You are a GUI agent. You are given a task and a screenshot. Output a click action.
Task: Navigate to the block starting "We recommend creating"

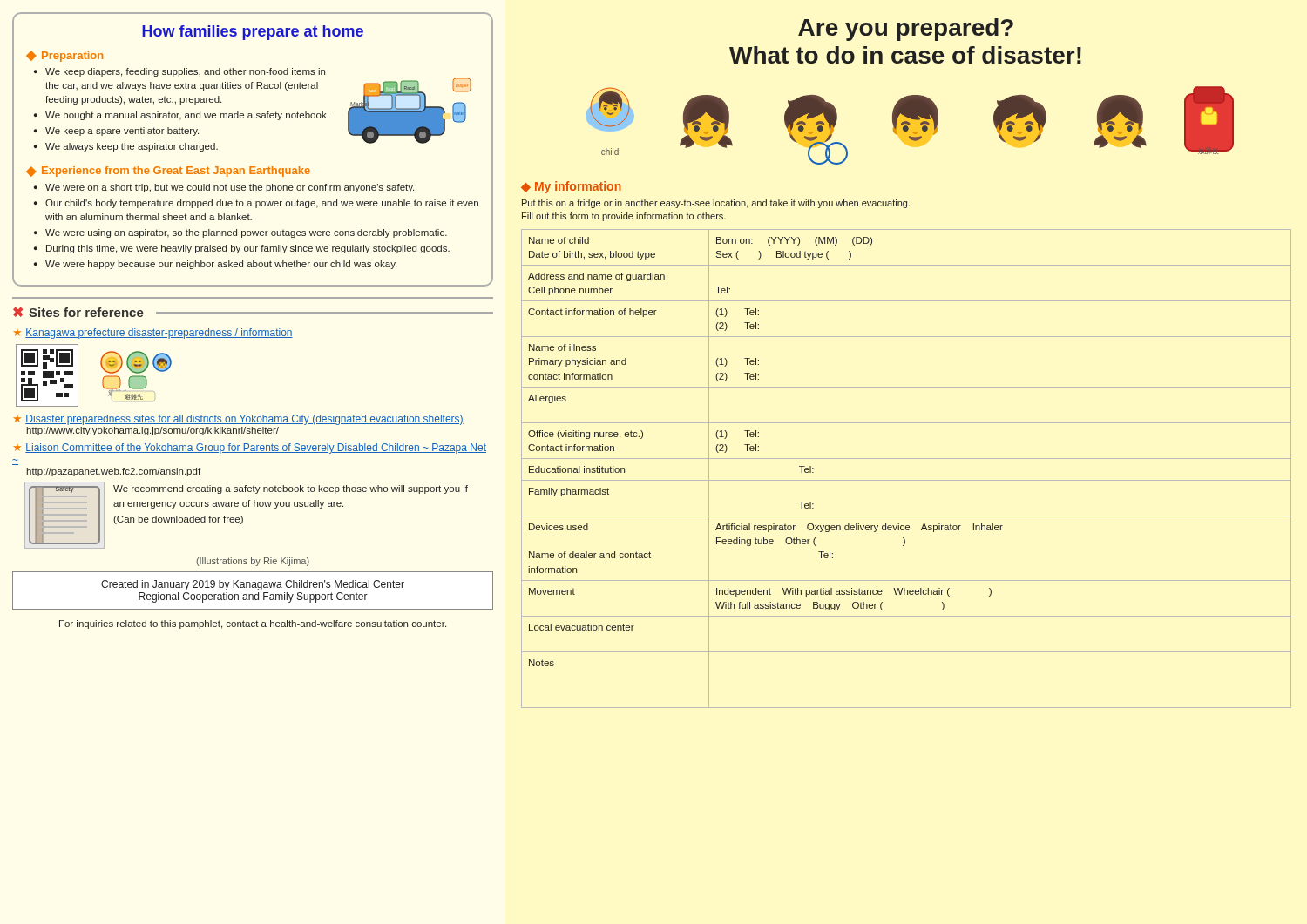point(291,504)
